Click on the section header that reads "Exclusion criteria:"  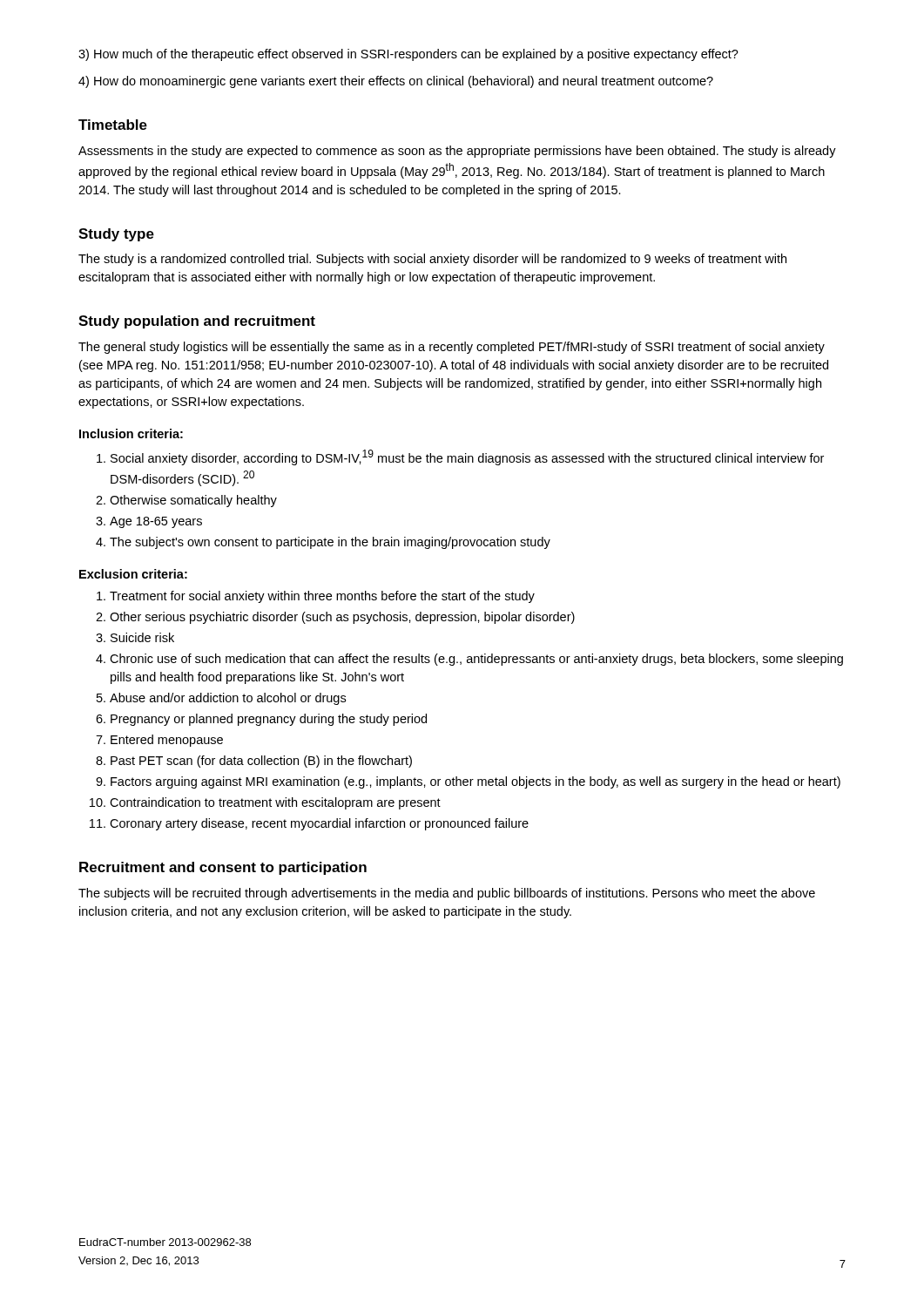coord(133,574)
